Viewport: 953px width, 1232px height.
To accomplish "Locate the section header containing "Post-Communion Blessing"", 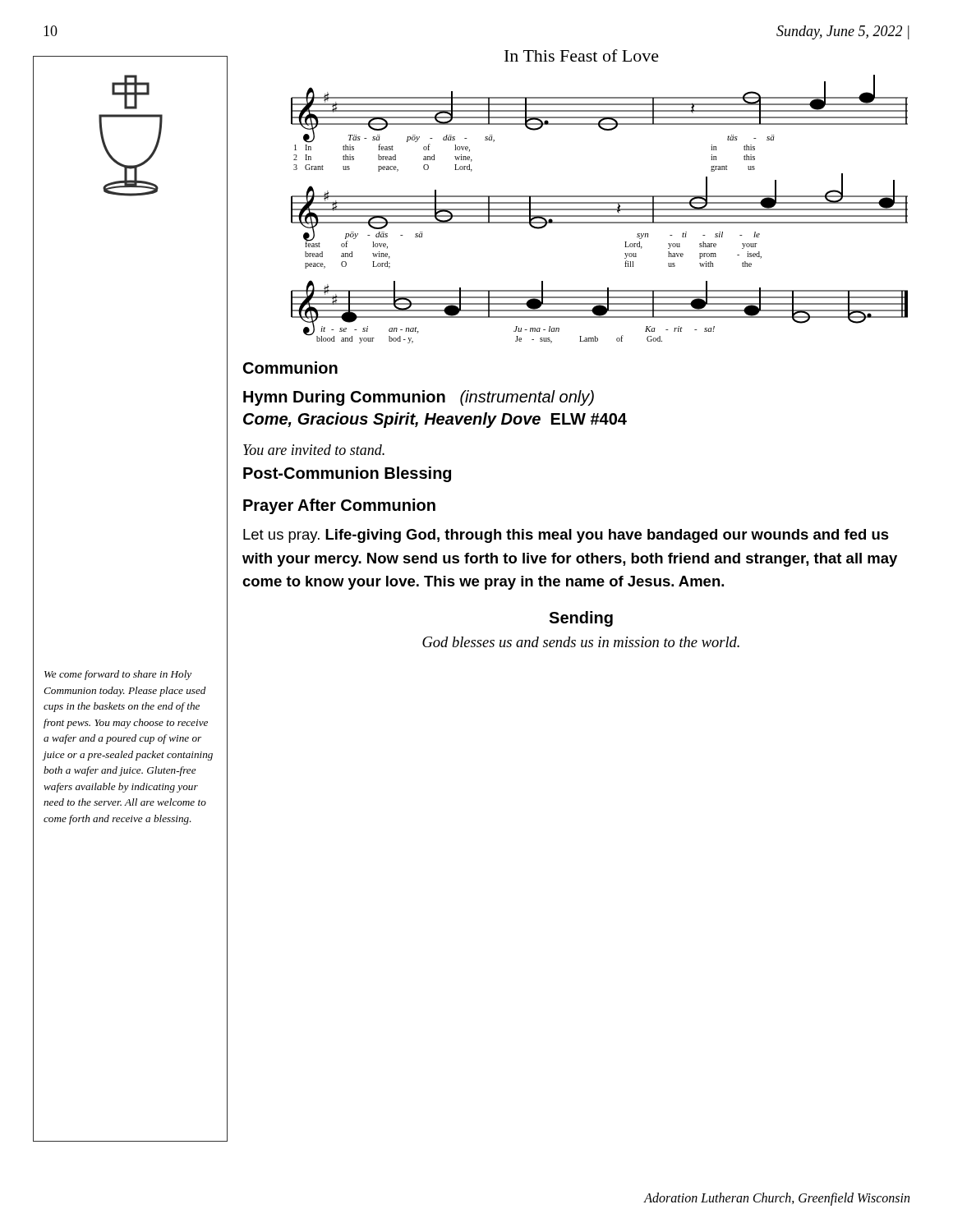I will tap(347, 473).
